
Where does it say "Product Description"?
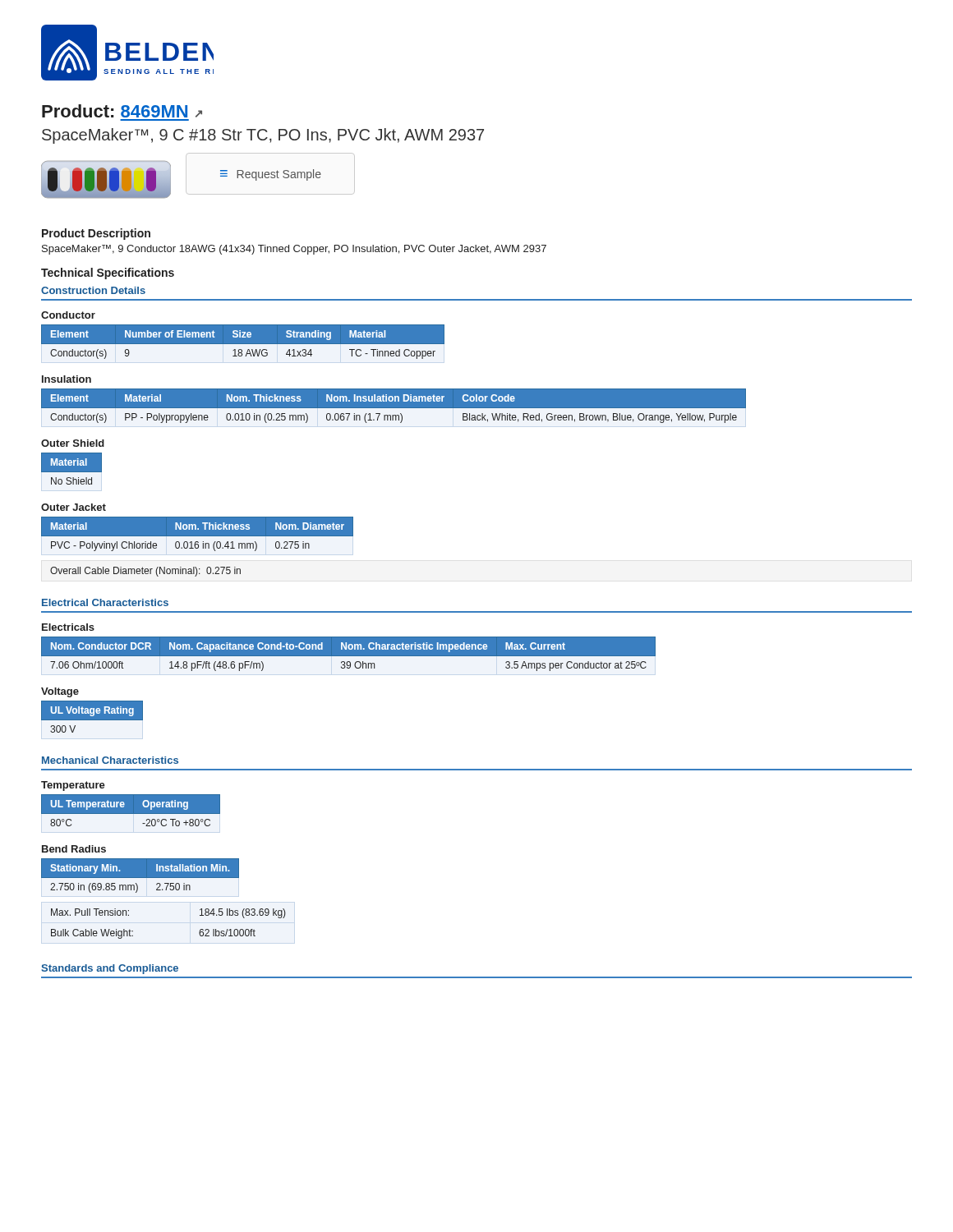coord(96,233)
